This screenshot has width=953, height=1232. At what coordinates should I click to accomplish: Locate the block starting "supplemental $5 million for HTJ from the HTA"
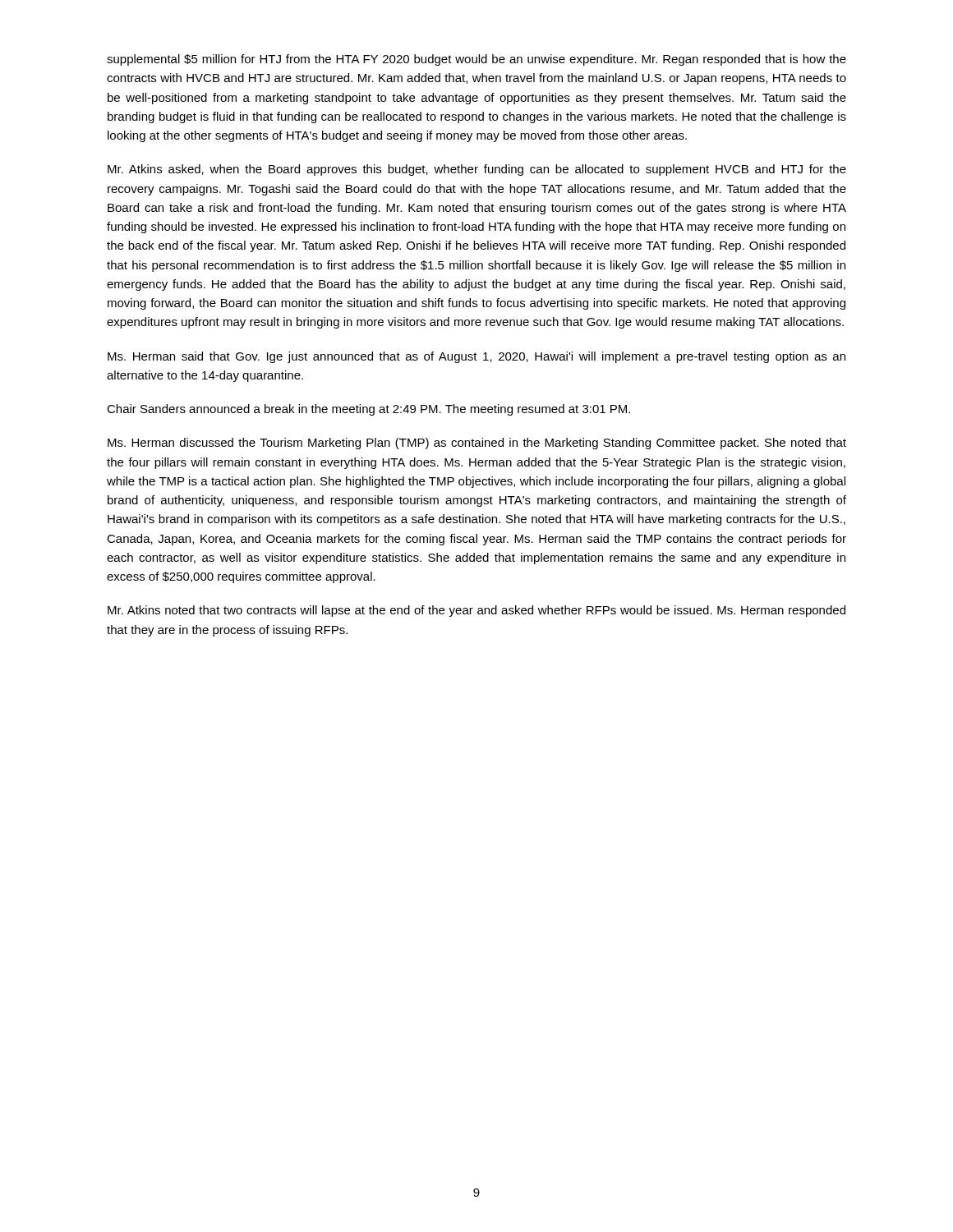coord(476,97)
